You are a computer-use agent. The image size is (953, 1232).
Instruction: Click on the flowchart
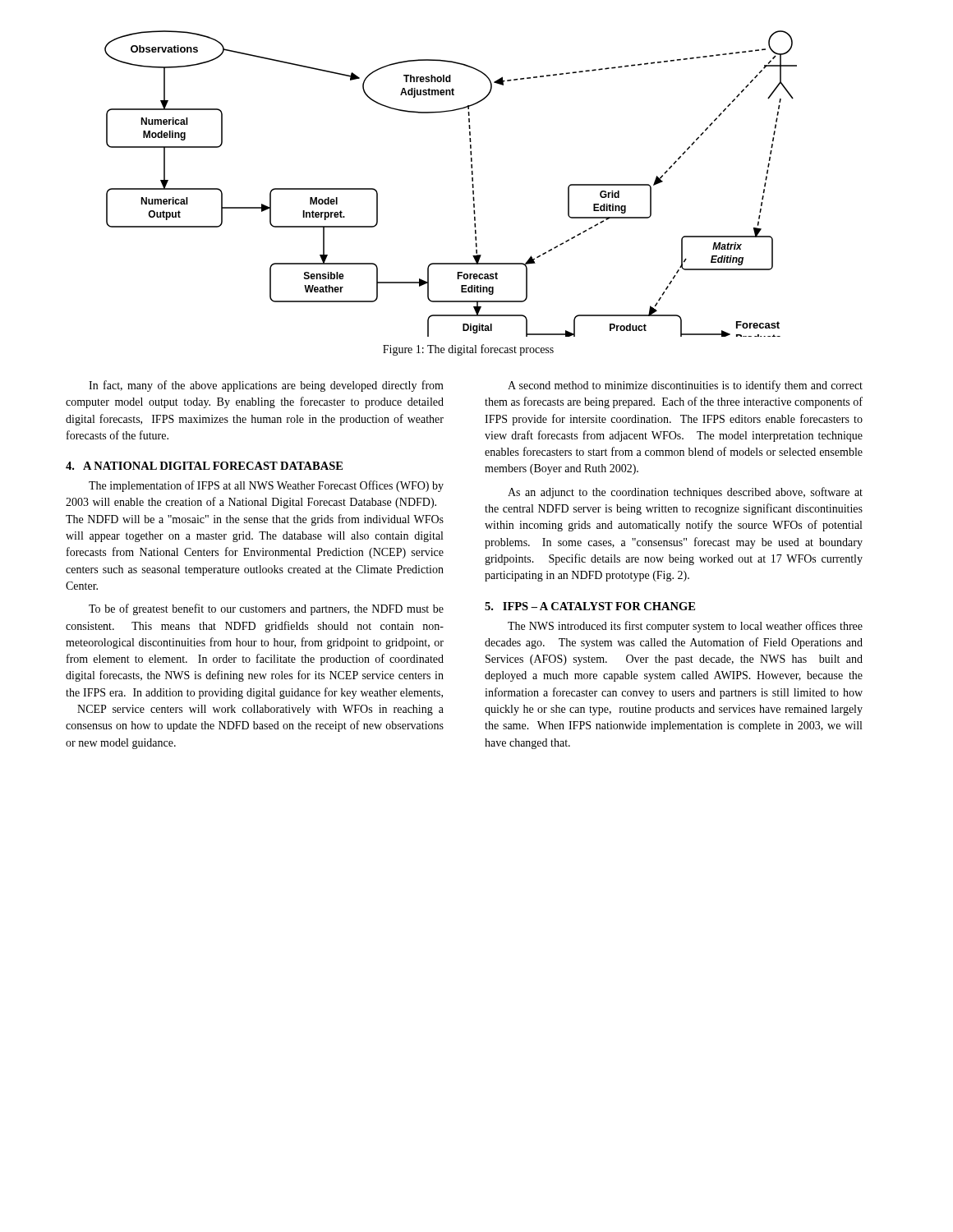[468, 181]
